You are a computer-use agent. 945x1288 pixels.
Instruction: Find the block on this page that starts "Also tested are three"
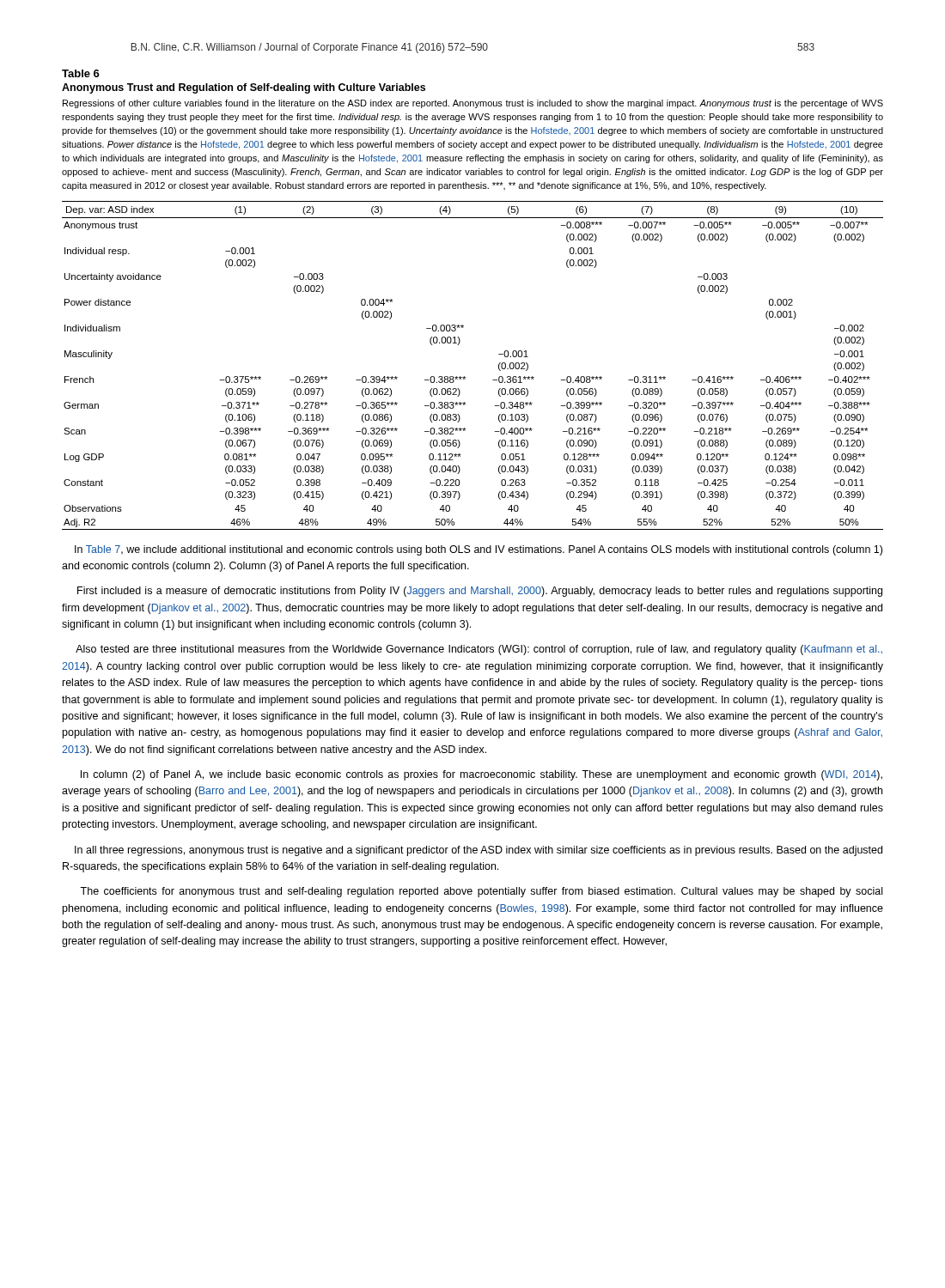pyautogui.click(x=472, y=699)
